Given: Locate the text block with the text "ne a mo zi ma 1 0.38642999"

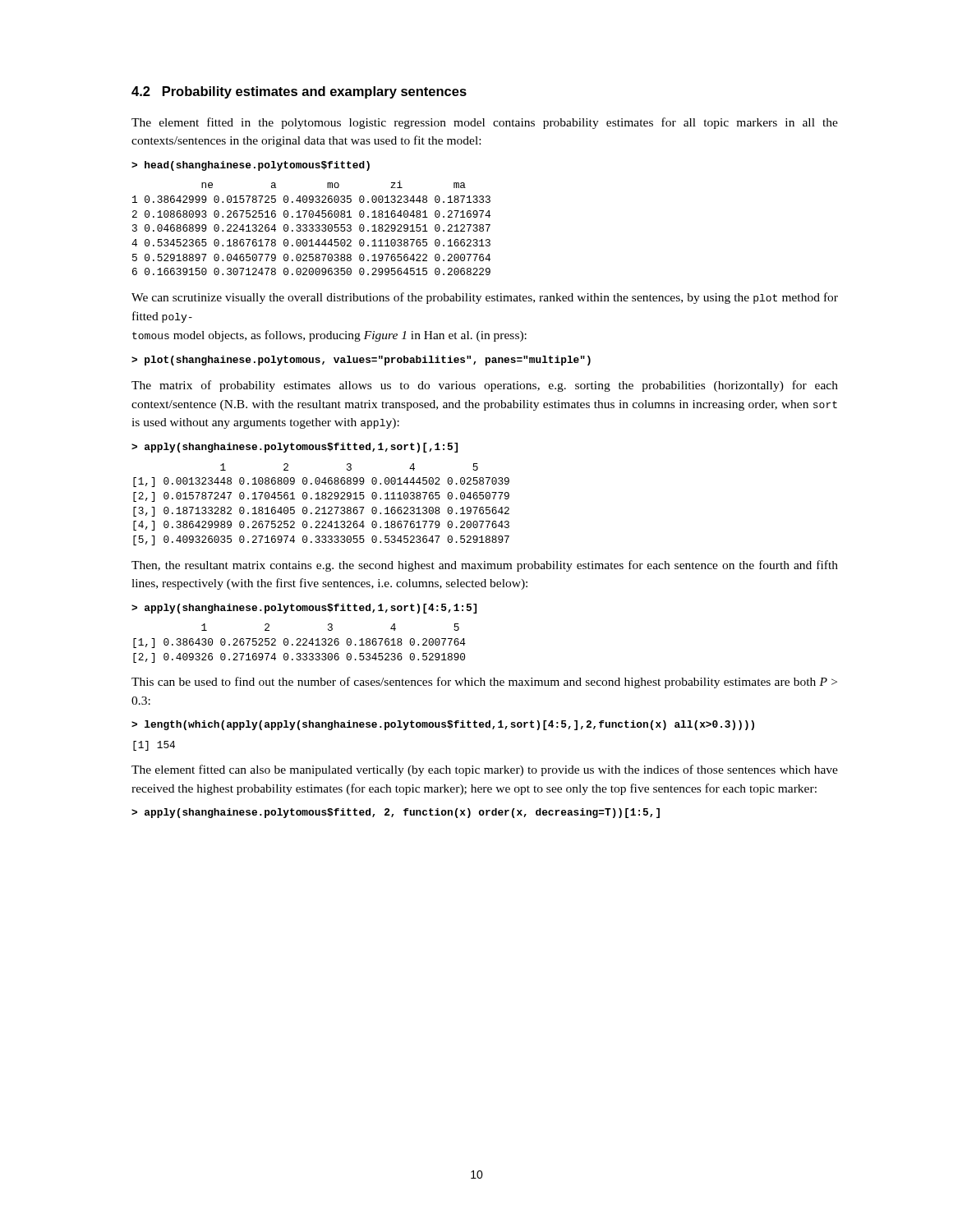Looking at the screenshot, I should pos(311,229).
